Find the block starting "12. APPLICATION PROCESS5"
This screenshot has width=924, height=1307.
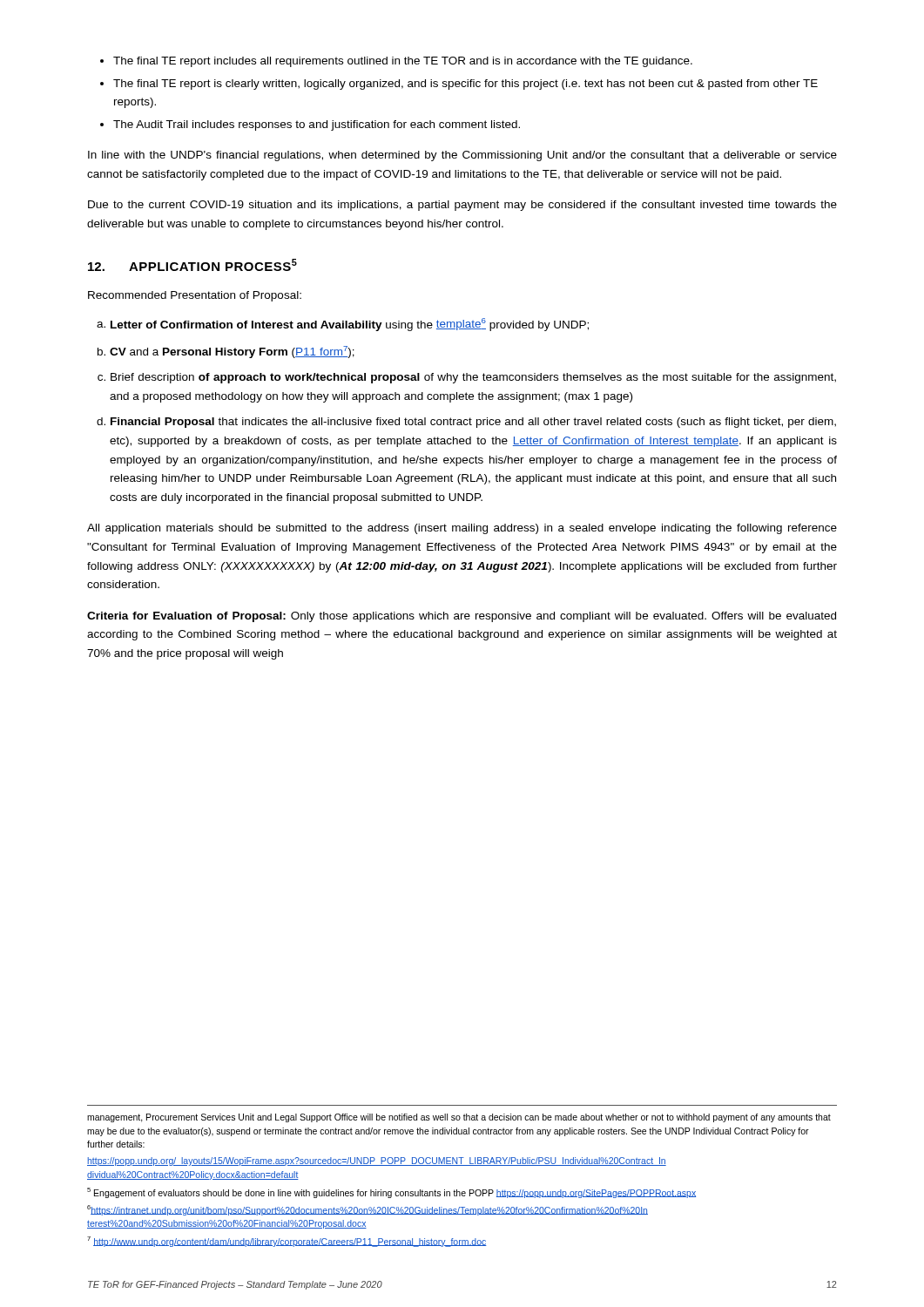pyautogui.click(x=192, y=266)
